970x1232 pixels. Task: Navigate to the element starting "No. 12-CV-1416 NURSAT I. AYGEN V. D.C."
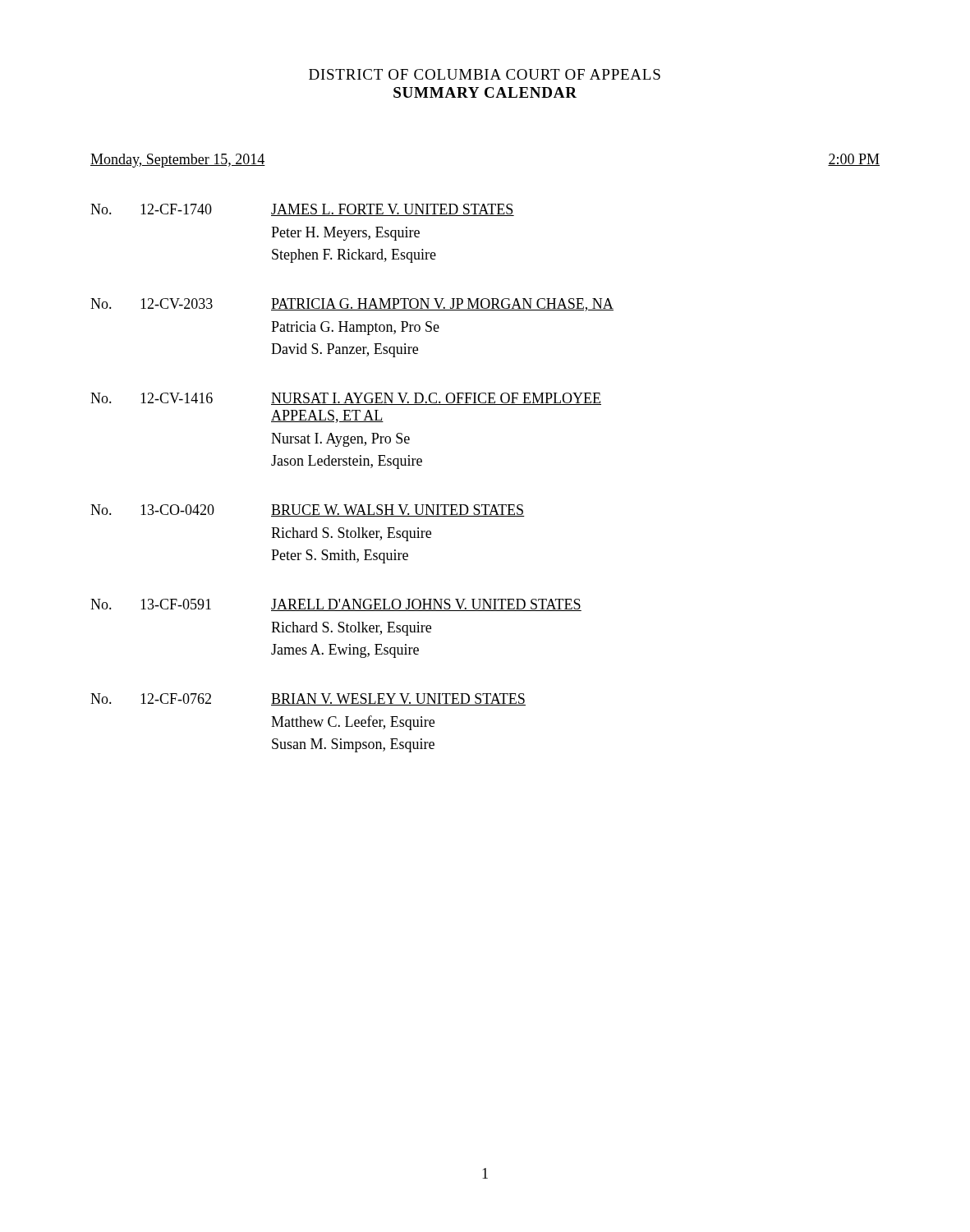click(x=346, y=399)
